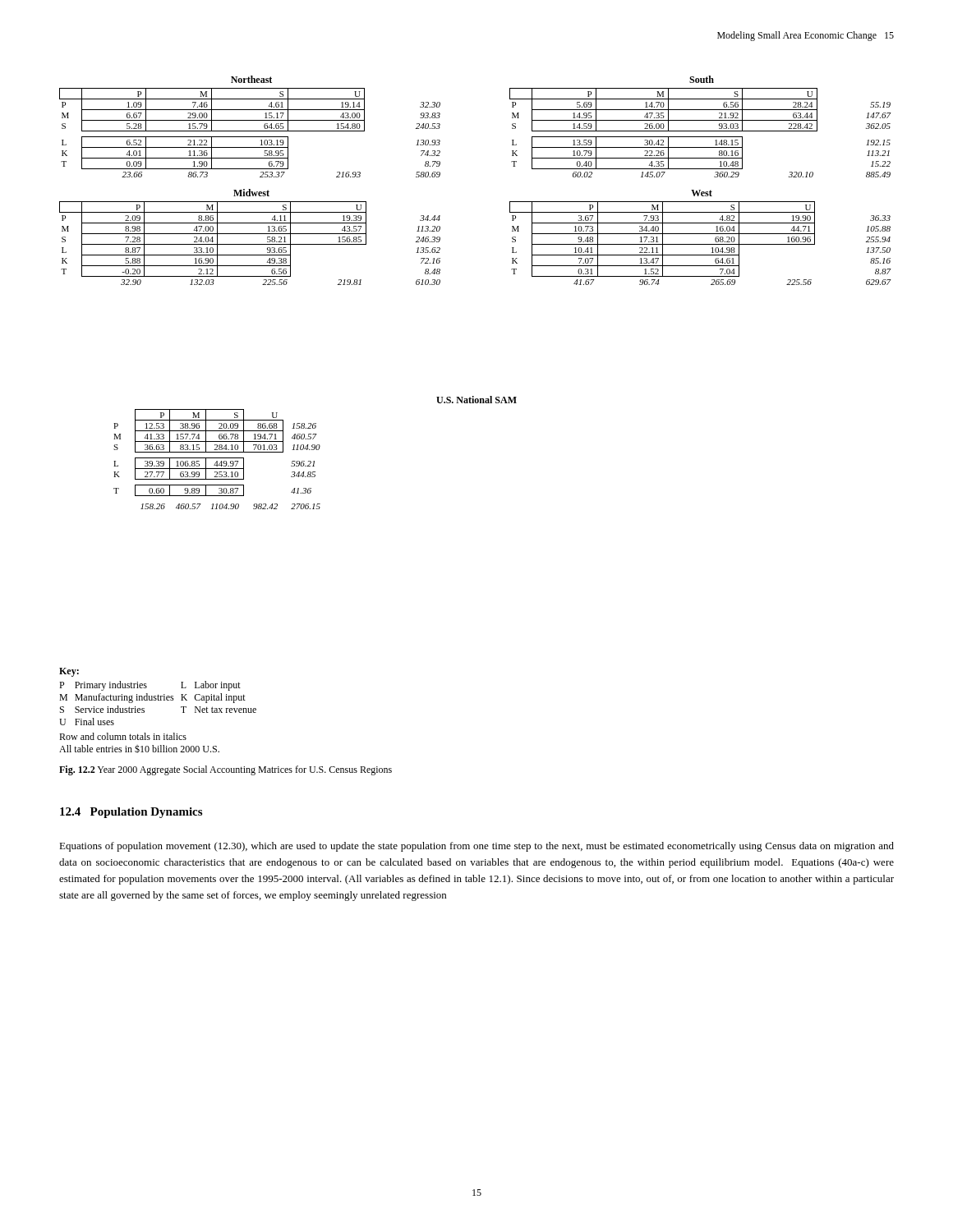Click on the table containing "14.70"
The image size is (953, 1232).
pyautogui.click(x=702, y=126)
